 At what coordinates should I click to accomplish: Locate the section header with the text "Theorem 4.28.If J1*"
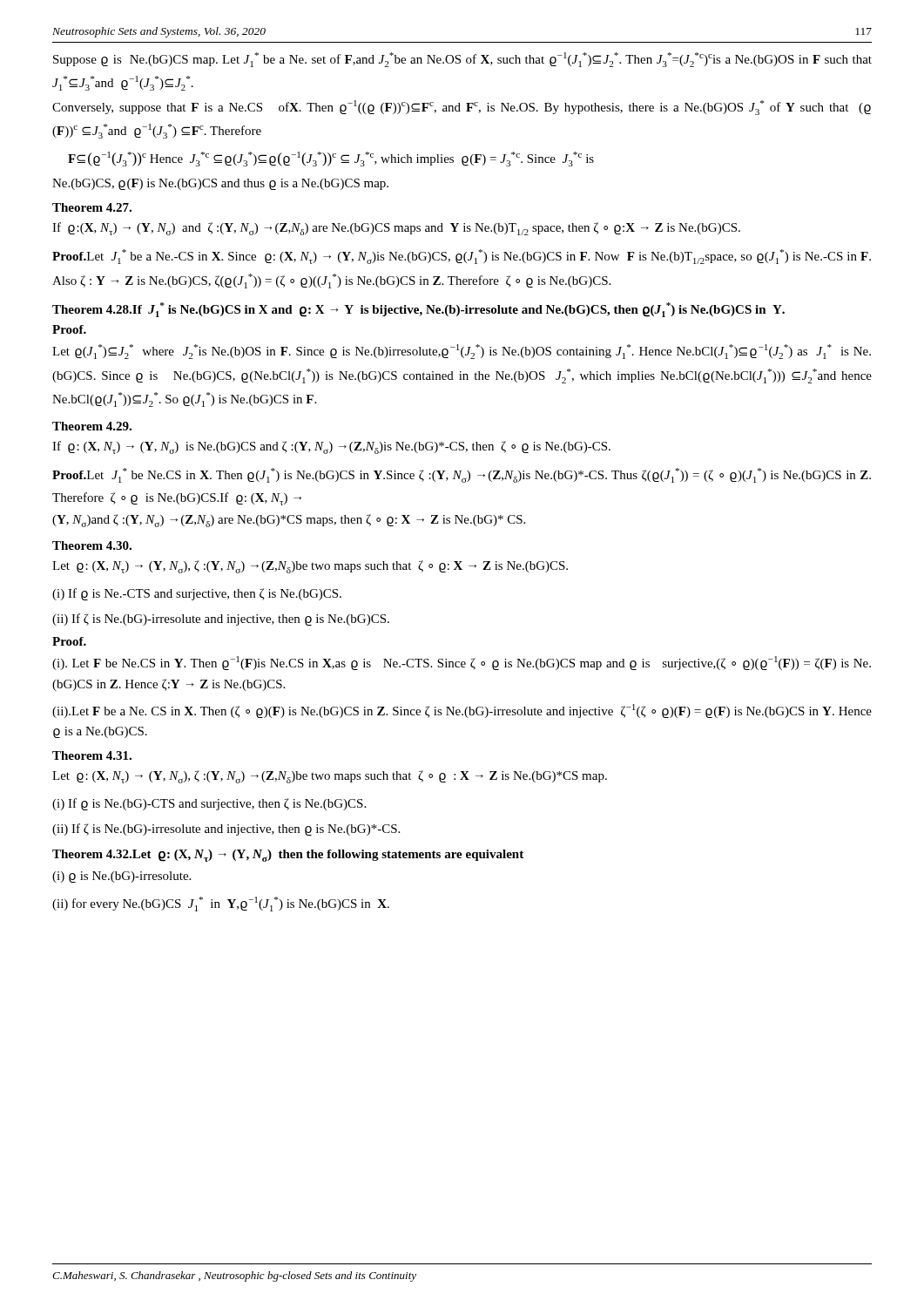point(419,310)
